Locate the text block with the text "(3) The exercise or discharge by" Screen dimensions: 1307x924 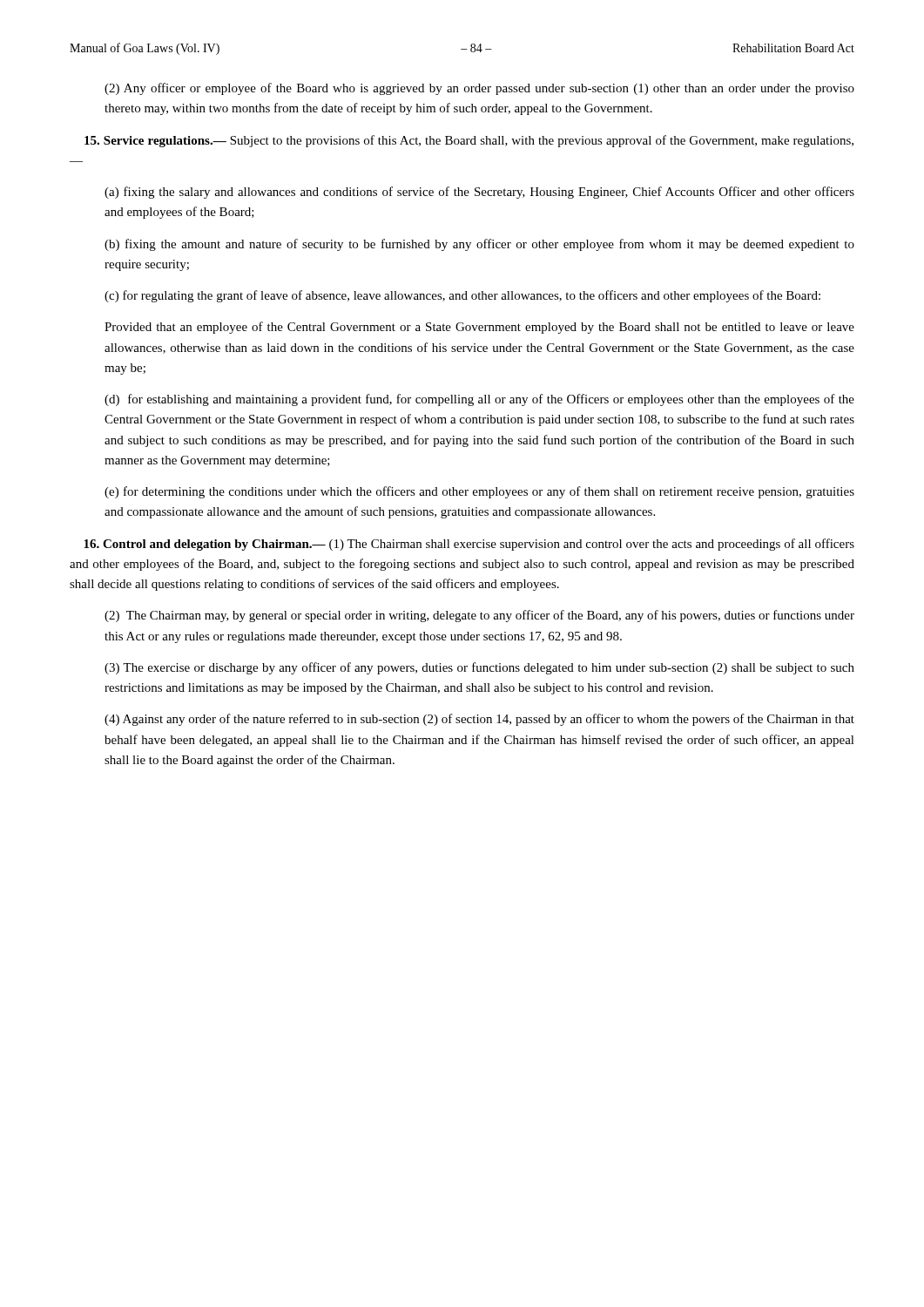tap(479, 677)
